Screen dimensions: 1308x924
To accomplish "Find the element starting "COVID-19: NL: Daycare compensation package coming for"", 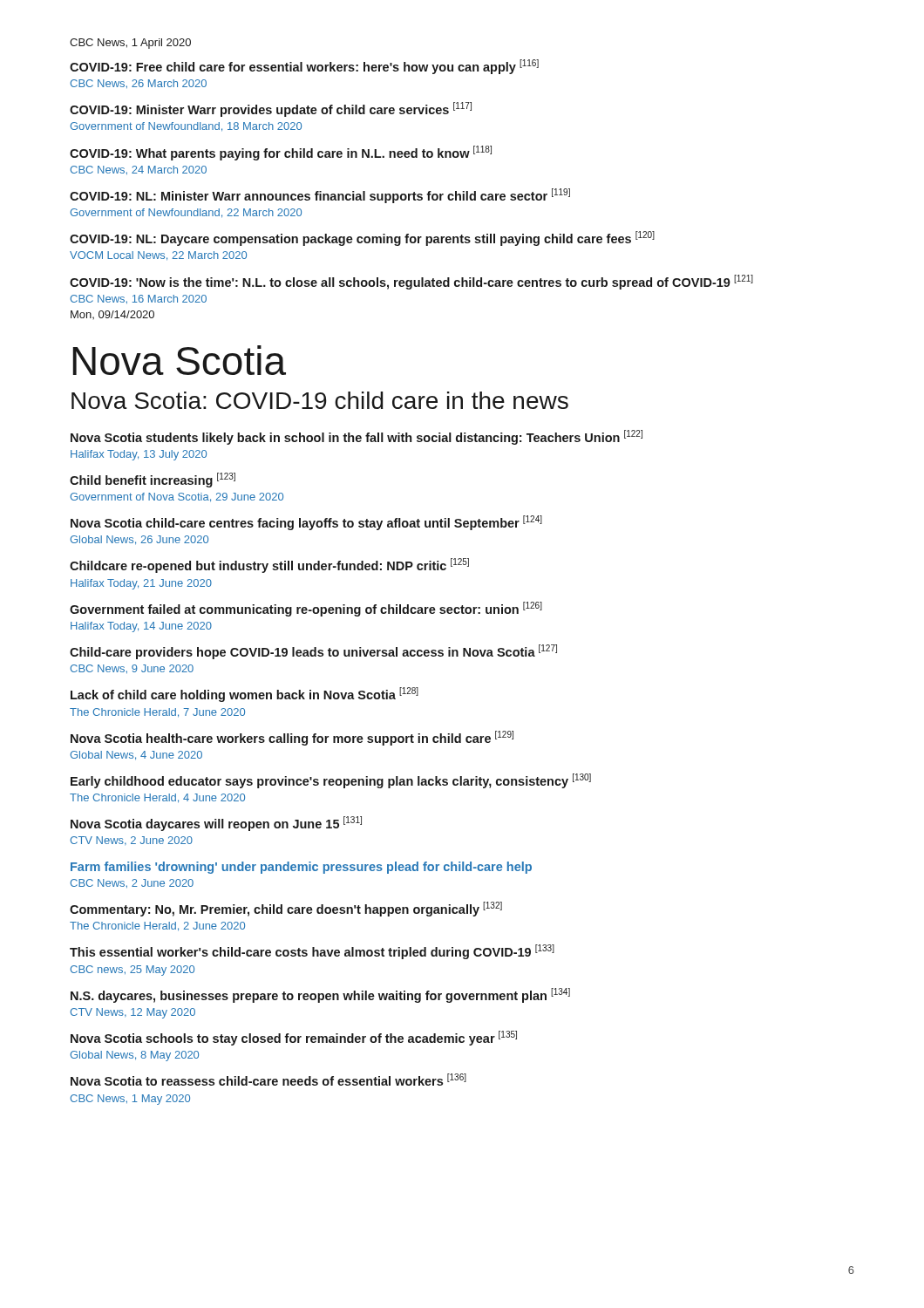I will (462, 247).
